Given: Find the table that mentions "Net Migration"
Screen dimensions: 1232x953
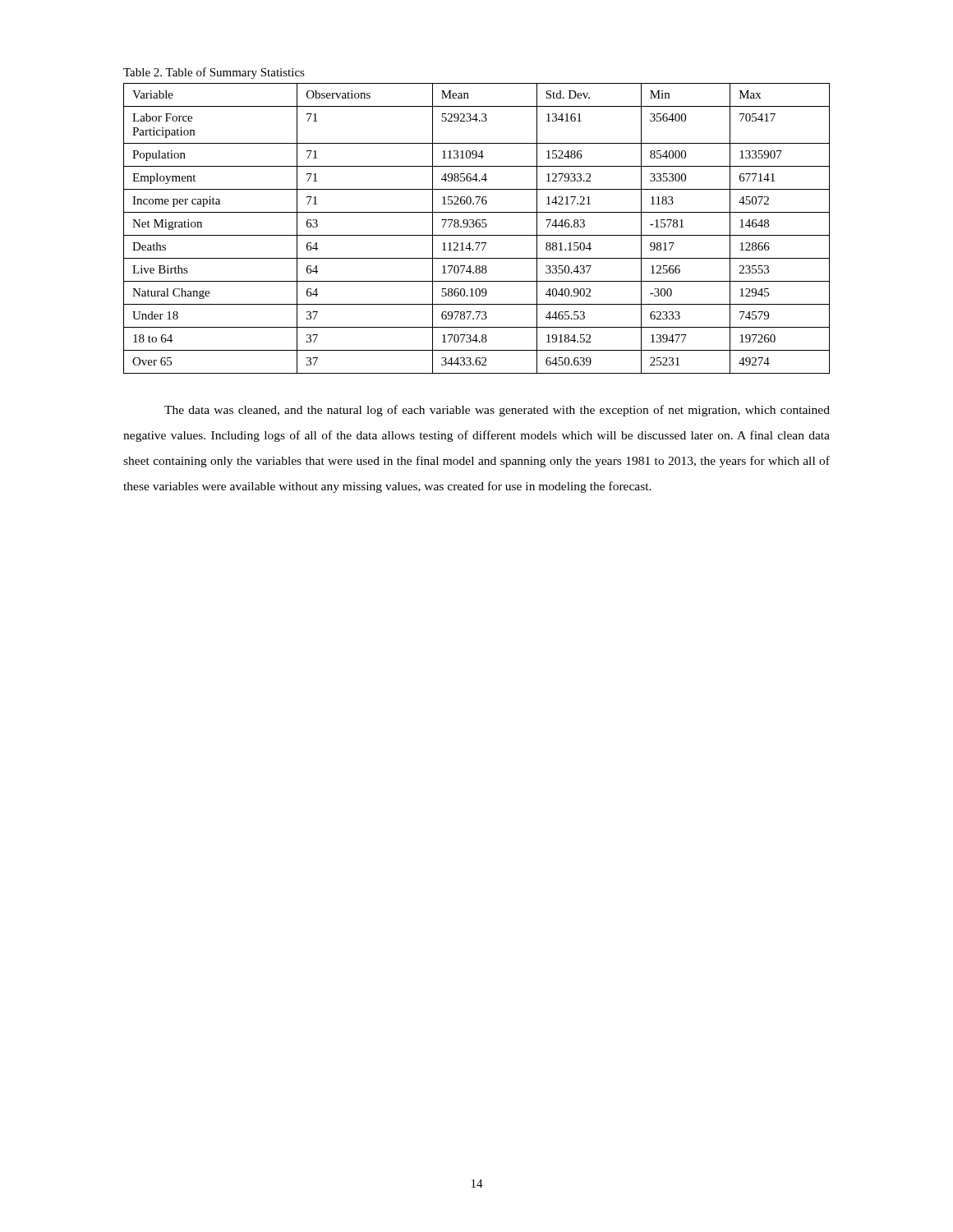Looking at the screenshot, I should tap(476, 228).
